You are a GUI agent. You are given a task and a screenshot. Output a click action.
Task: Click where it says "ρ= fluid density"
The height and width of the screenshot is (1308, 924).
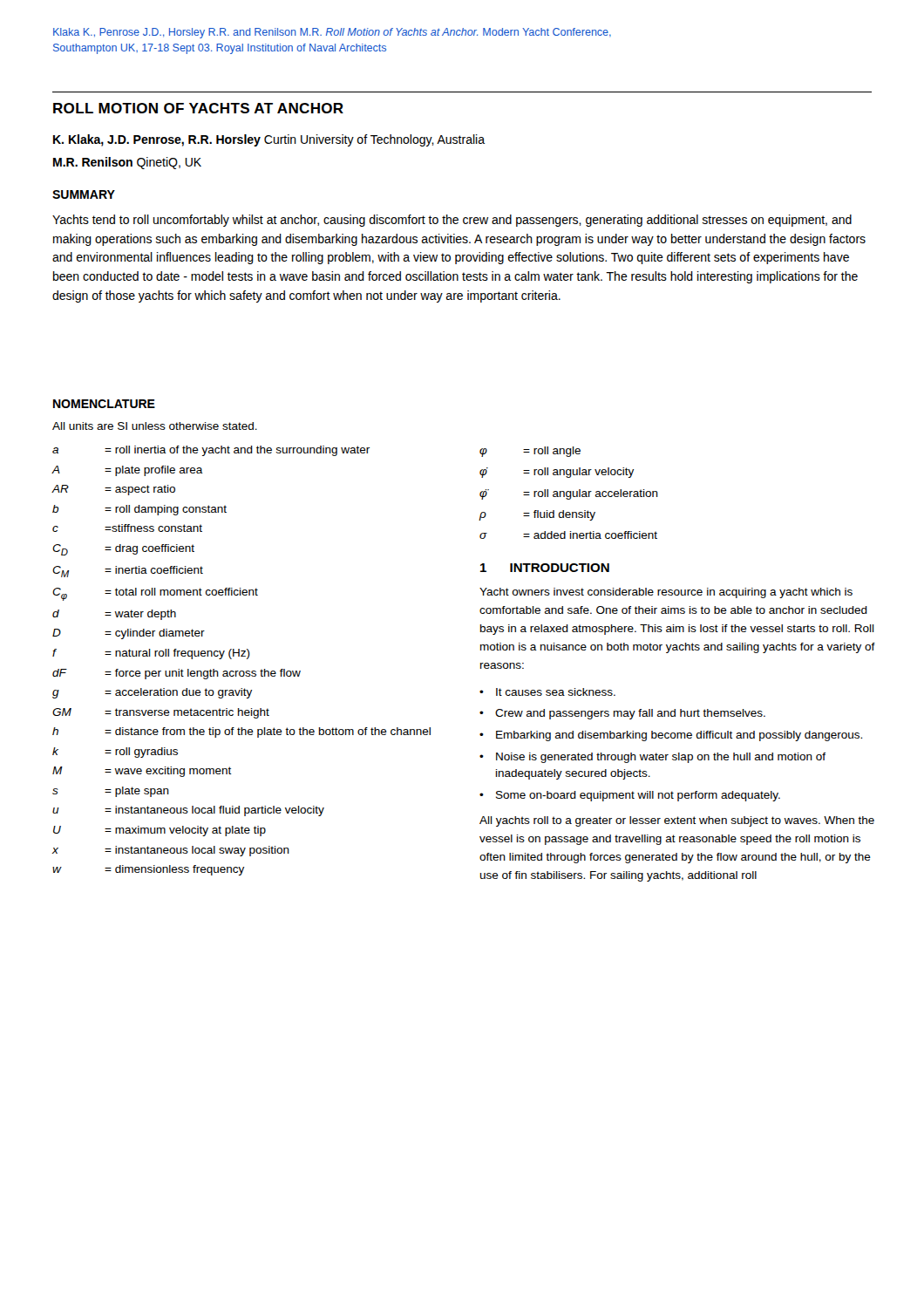click(x=537, y=515)
